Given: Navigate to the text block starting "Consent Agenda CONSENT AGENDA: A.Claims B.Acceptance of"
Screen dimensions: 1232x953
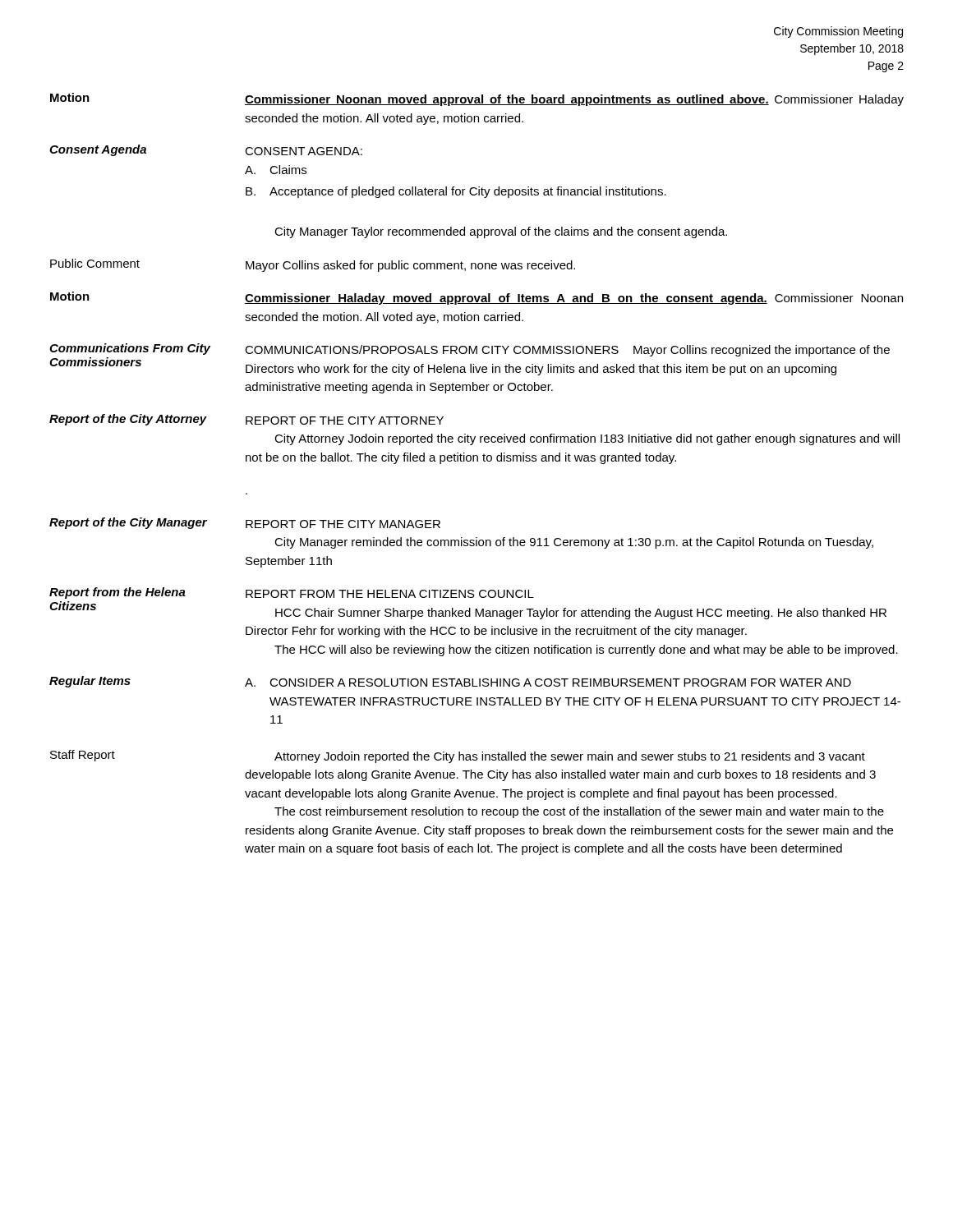Looking at the screenshot, I should point(476,192).
